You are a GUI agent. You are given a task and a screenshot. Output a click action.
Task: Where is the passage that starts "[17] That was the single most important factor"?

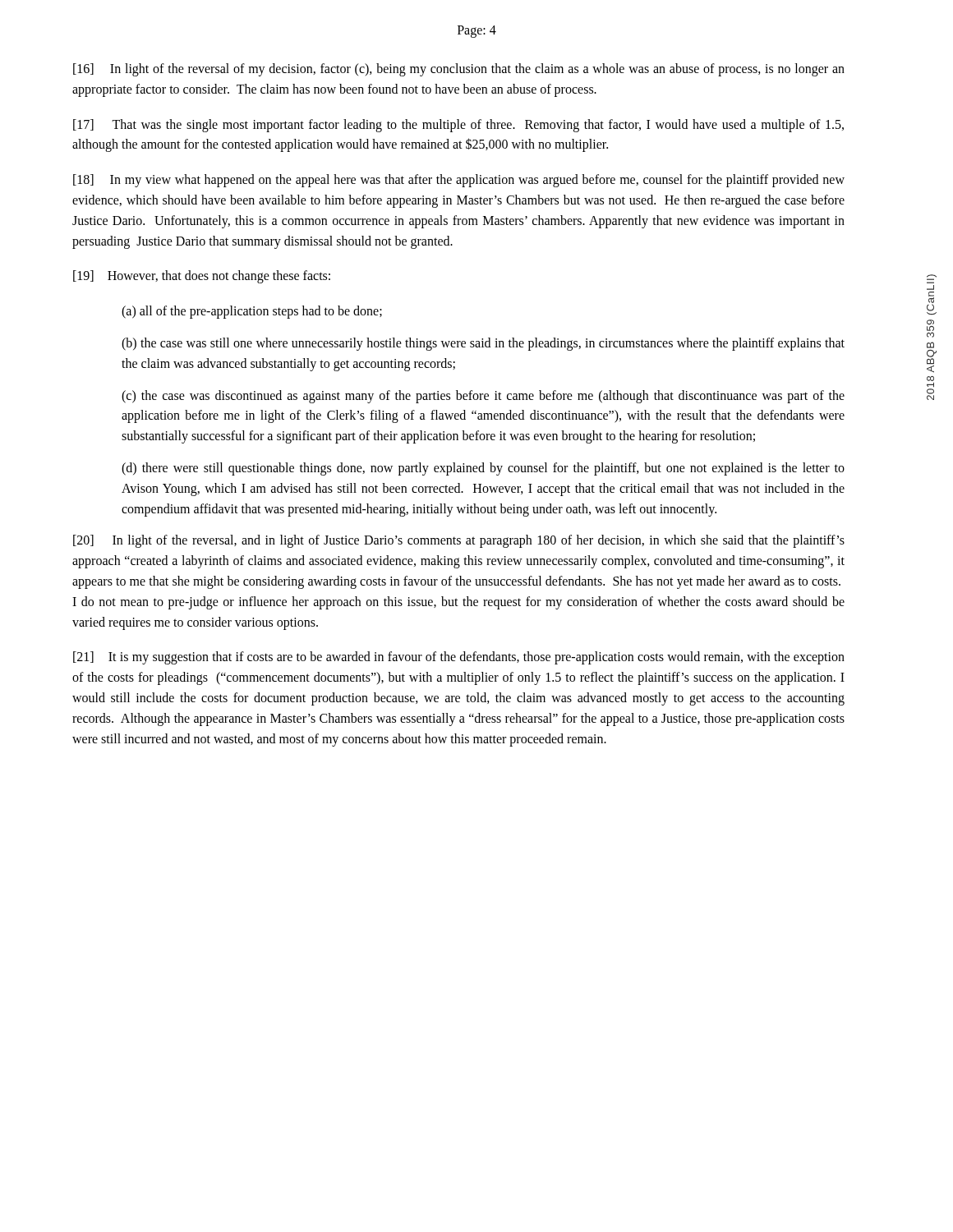click(x=458, y=134)
